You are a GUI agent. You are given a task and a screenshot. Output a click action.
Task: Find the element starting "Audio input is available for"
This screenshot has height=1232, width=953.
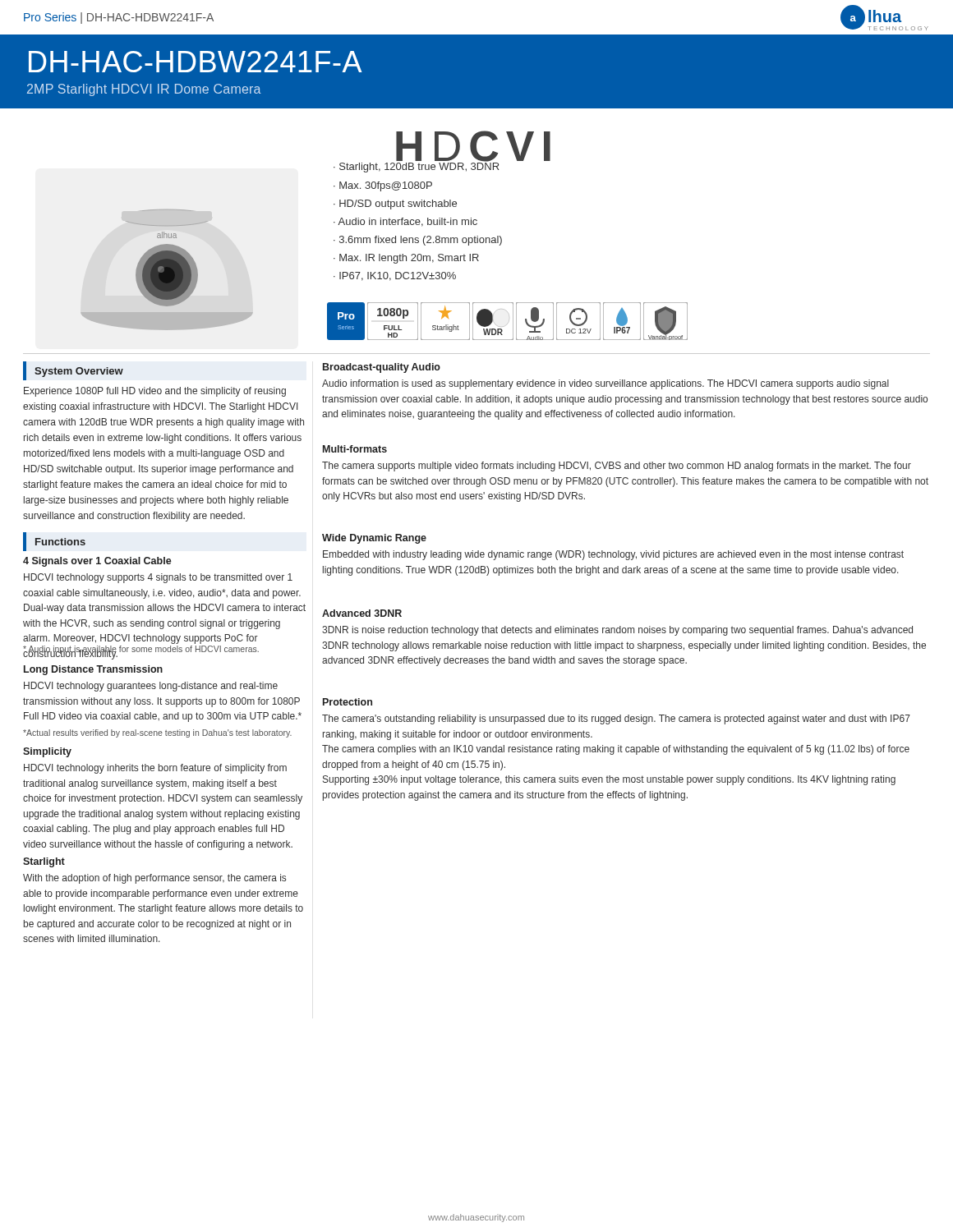(141, 649)
